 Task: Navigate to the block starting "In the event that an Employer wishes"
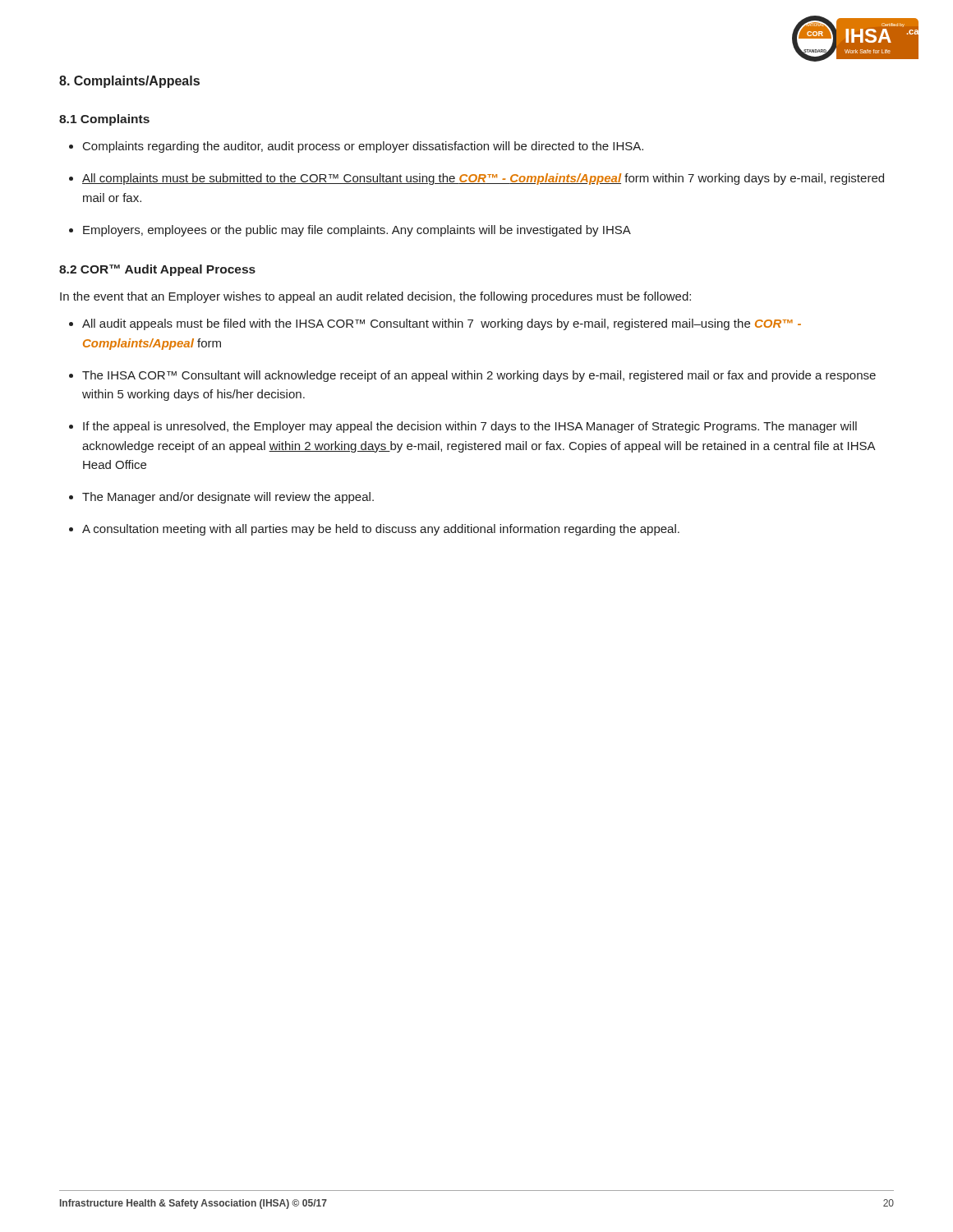point(376,296)
